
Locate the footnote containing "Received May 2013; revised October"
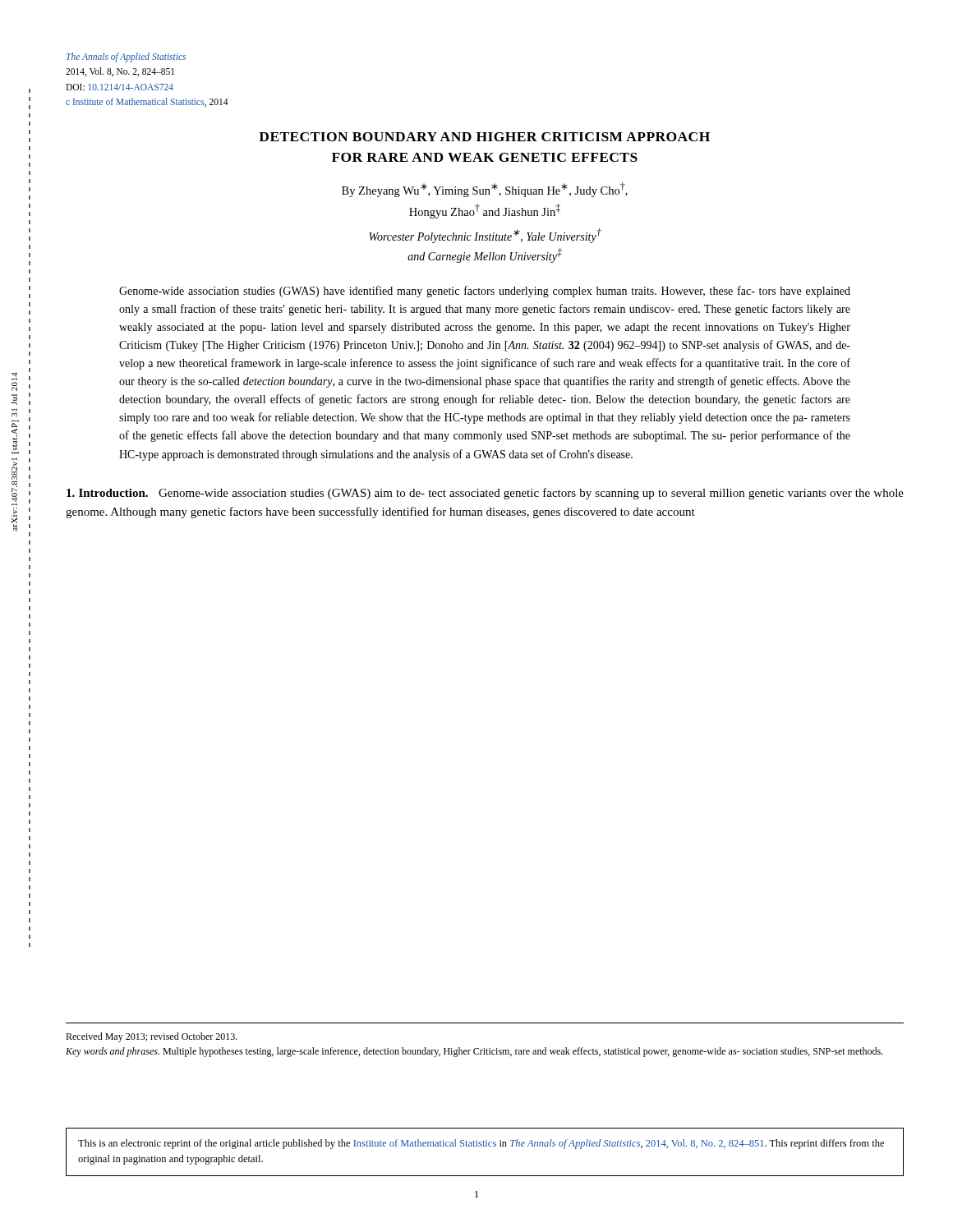click(x=475, y=1044)
